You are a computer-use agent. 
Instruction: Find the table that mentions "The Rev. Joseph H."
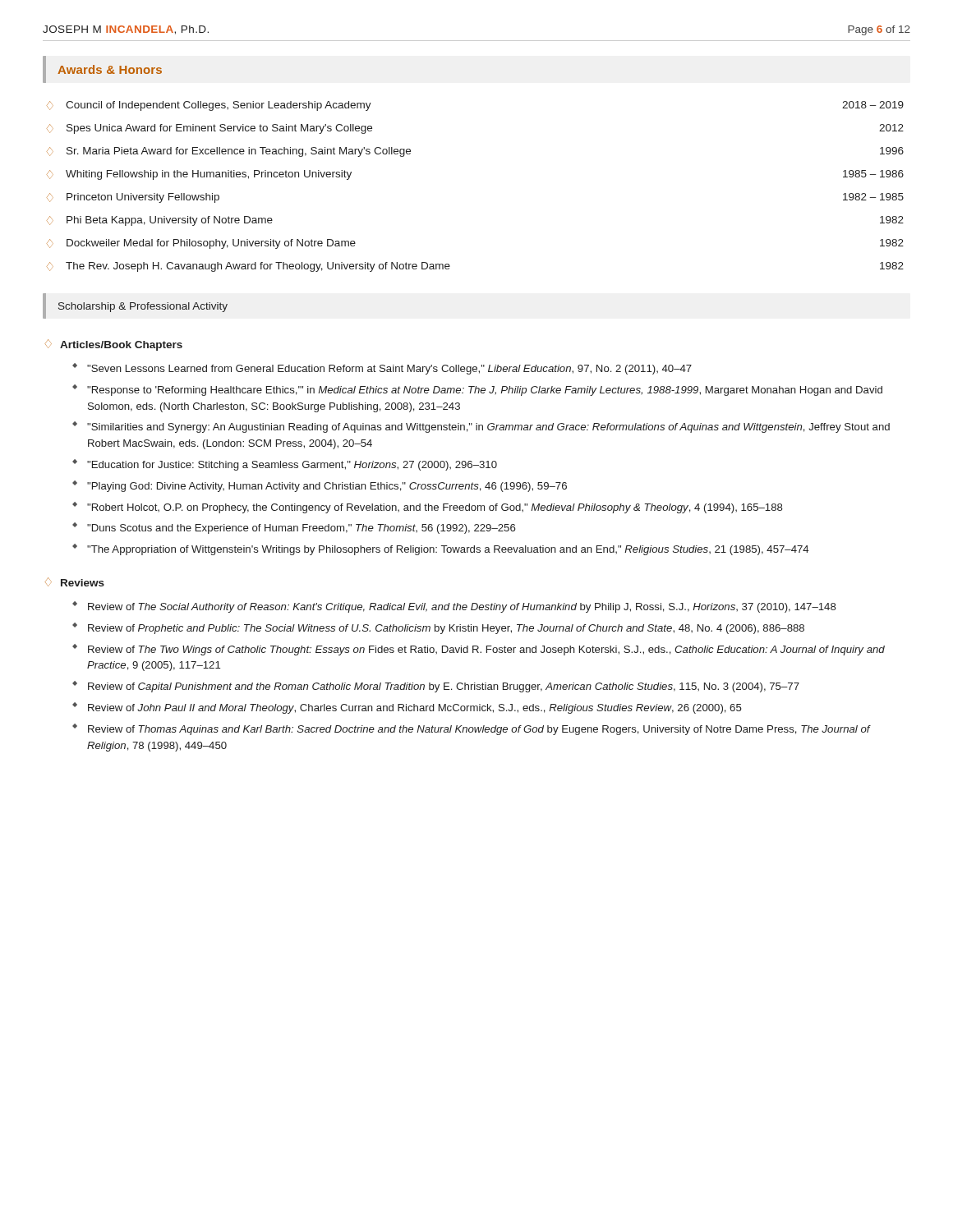point(476,186)
